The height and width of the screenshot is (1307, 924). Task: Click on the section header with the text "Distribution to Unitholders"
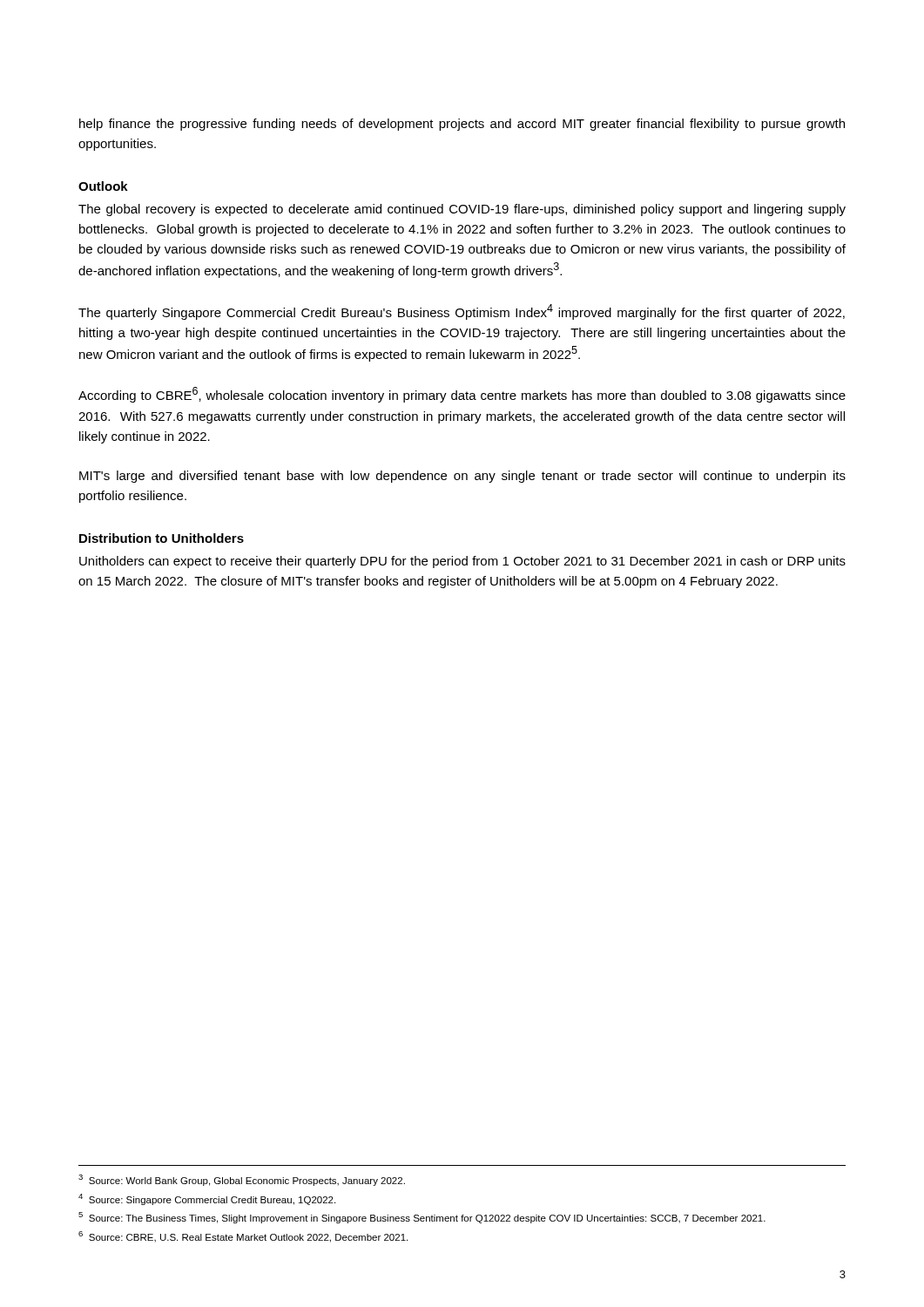[x=161, y=538]
